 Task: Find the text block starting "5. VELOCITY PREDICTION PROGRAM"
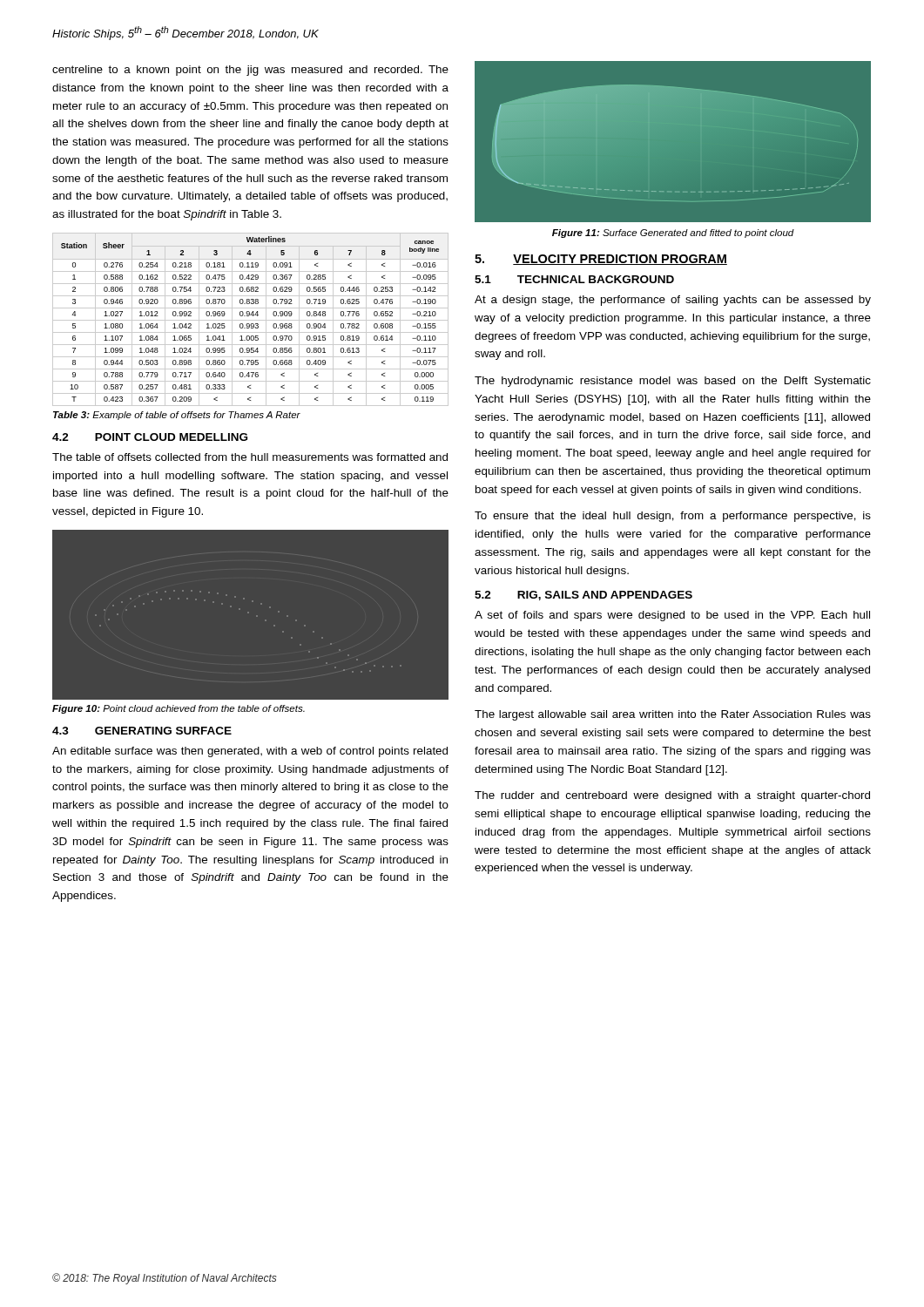[601, 259]
